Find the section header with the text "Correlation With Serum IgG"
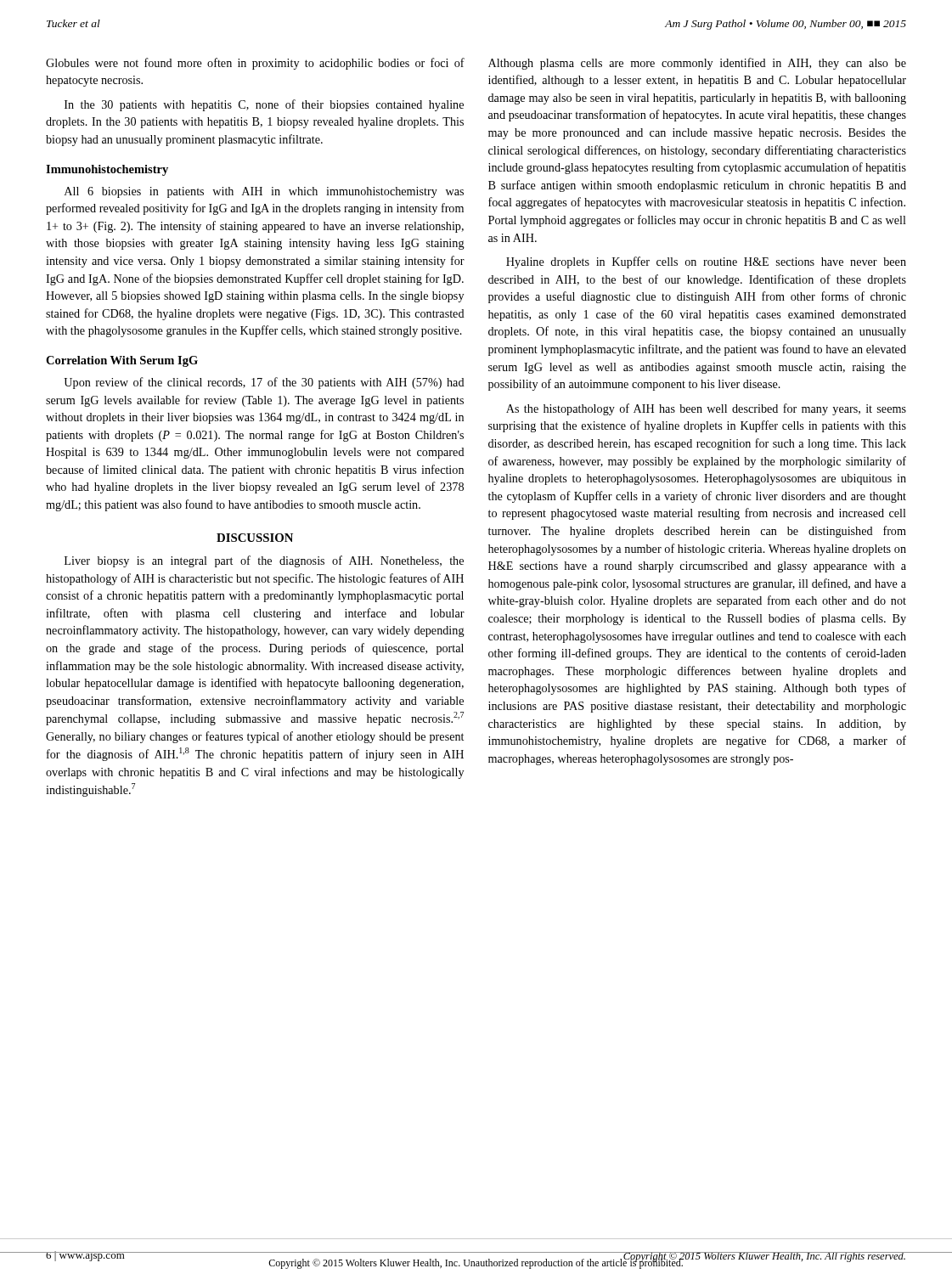 click(122, 360)
